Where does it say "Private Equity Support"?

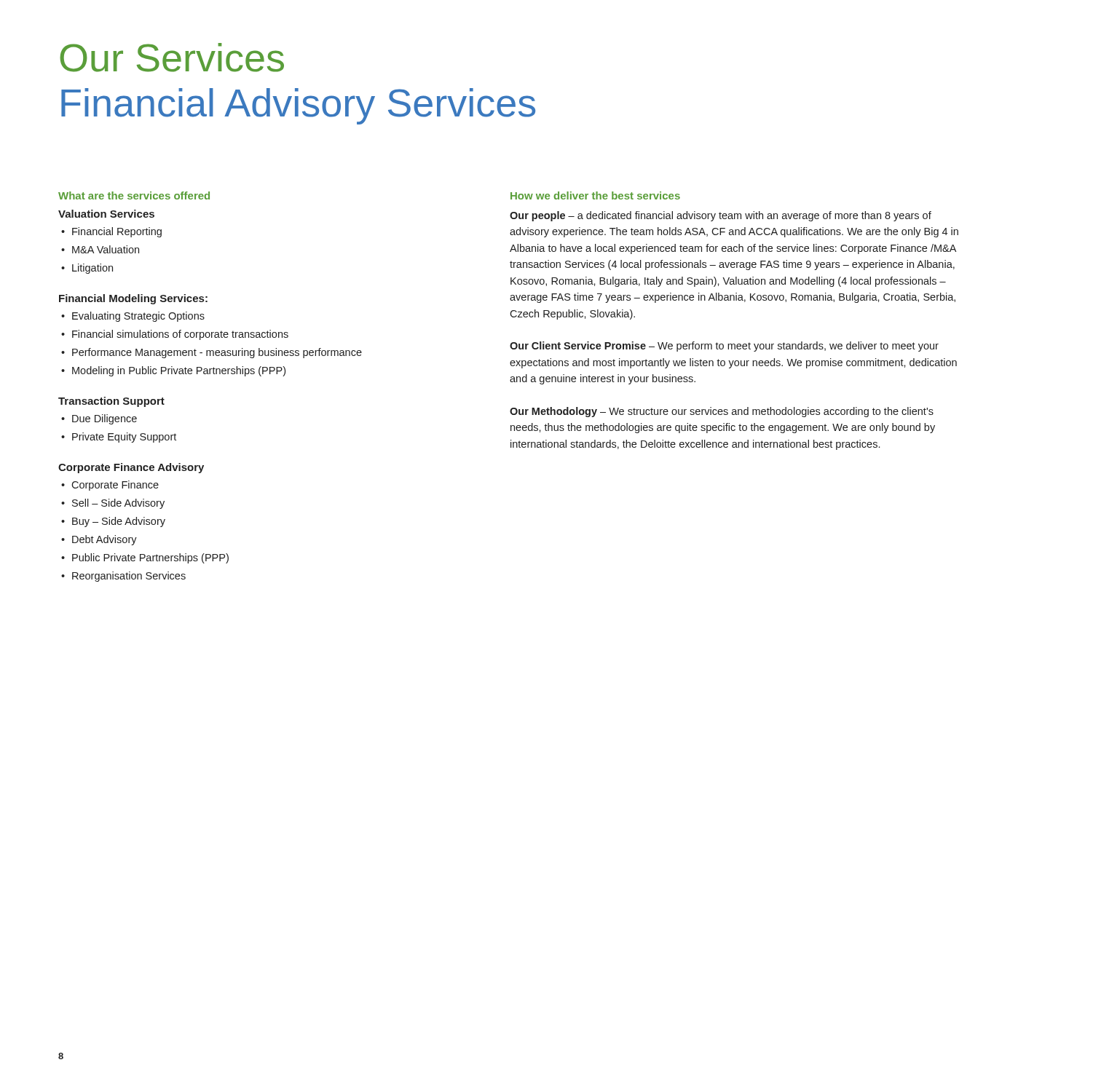click(x=124, y=437)
